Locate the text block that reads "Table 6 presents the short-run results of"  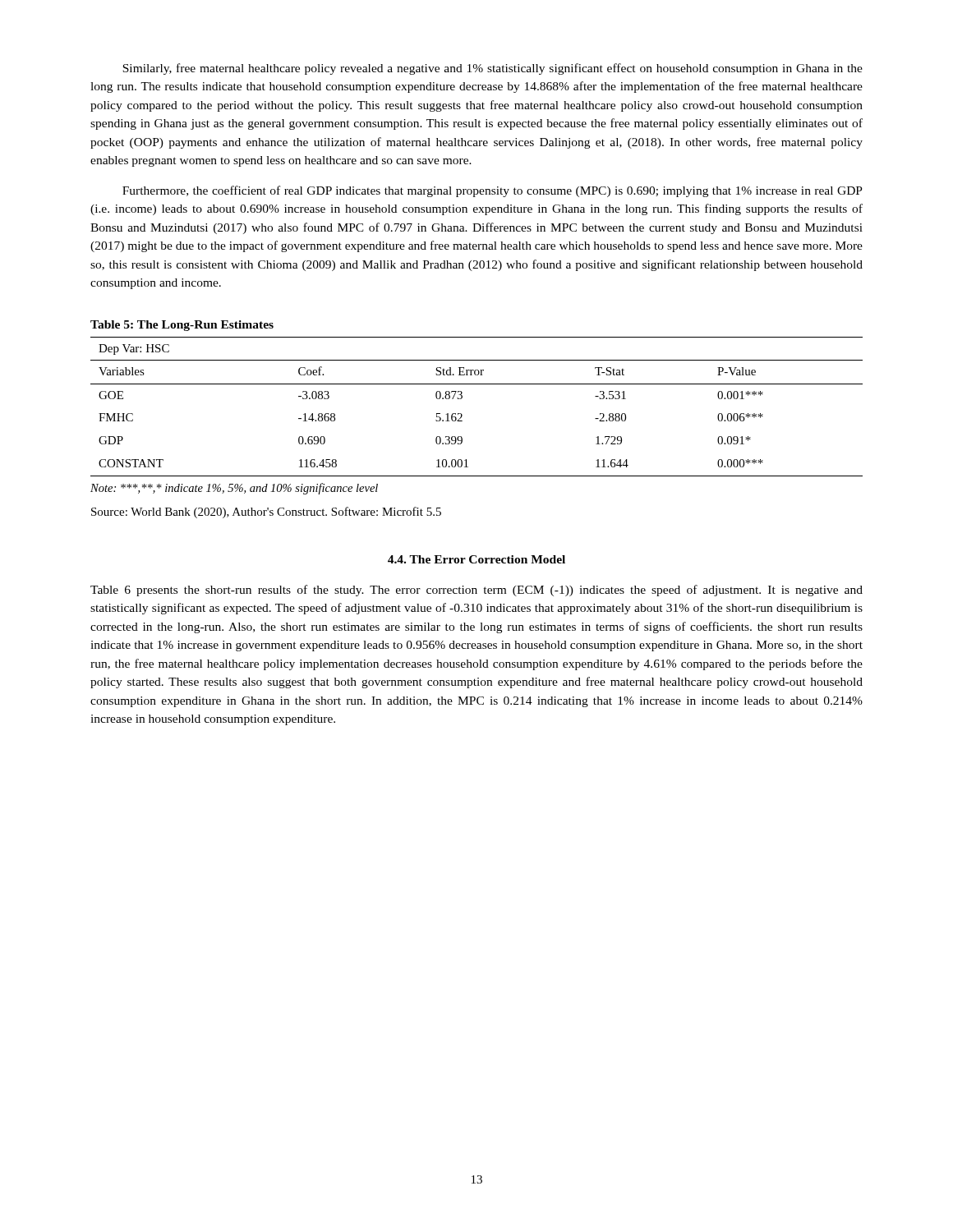(476, 654)
